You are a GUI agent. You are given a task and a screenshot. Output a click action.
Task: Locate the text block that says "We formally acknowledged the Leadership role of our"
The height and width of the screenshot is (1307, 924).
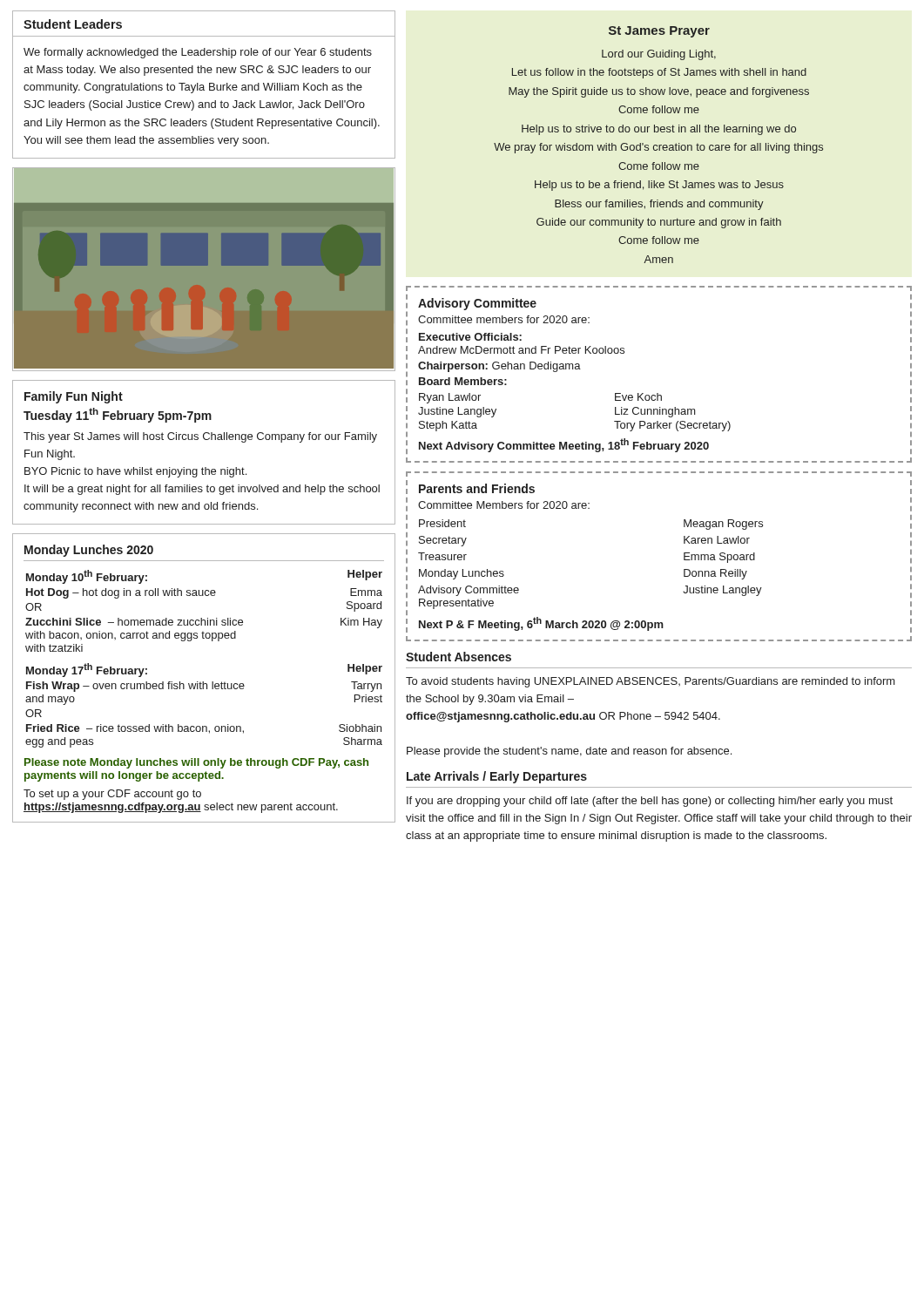[x=202, y=96]
